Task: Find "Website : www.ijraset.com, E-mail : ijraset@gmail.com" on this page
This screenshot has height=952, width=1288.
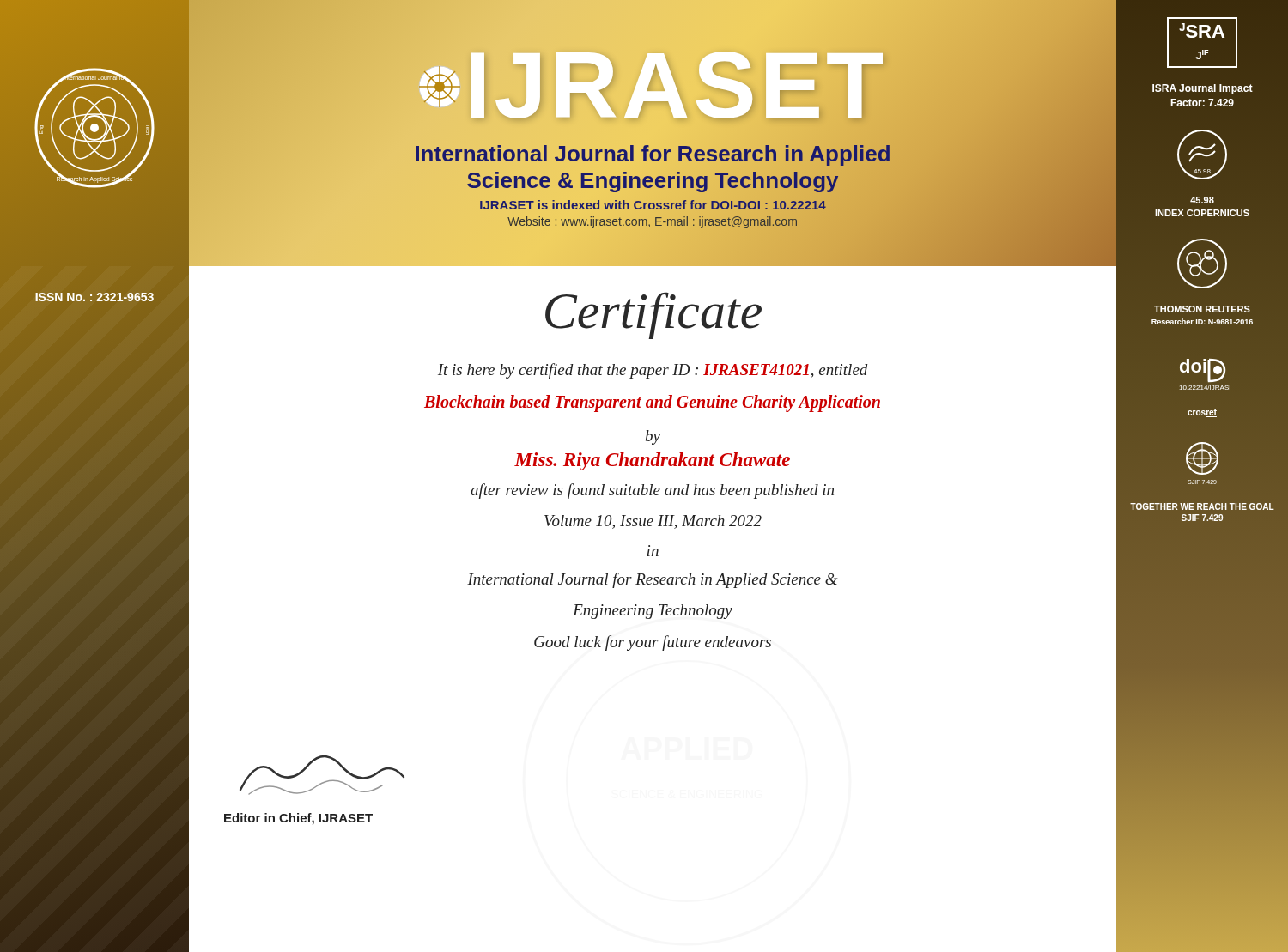Action: (x=653, y=221)
